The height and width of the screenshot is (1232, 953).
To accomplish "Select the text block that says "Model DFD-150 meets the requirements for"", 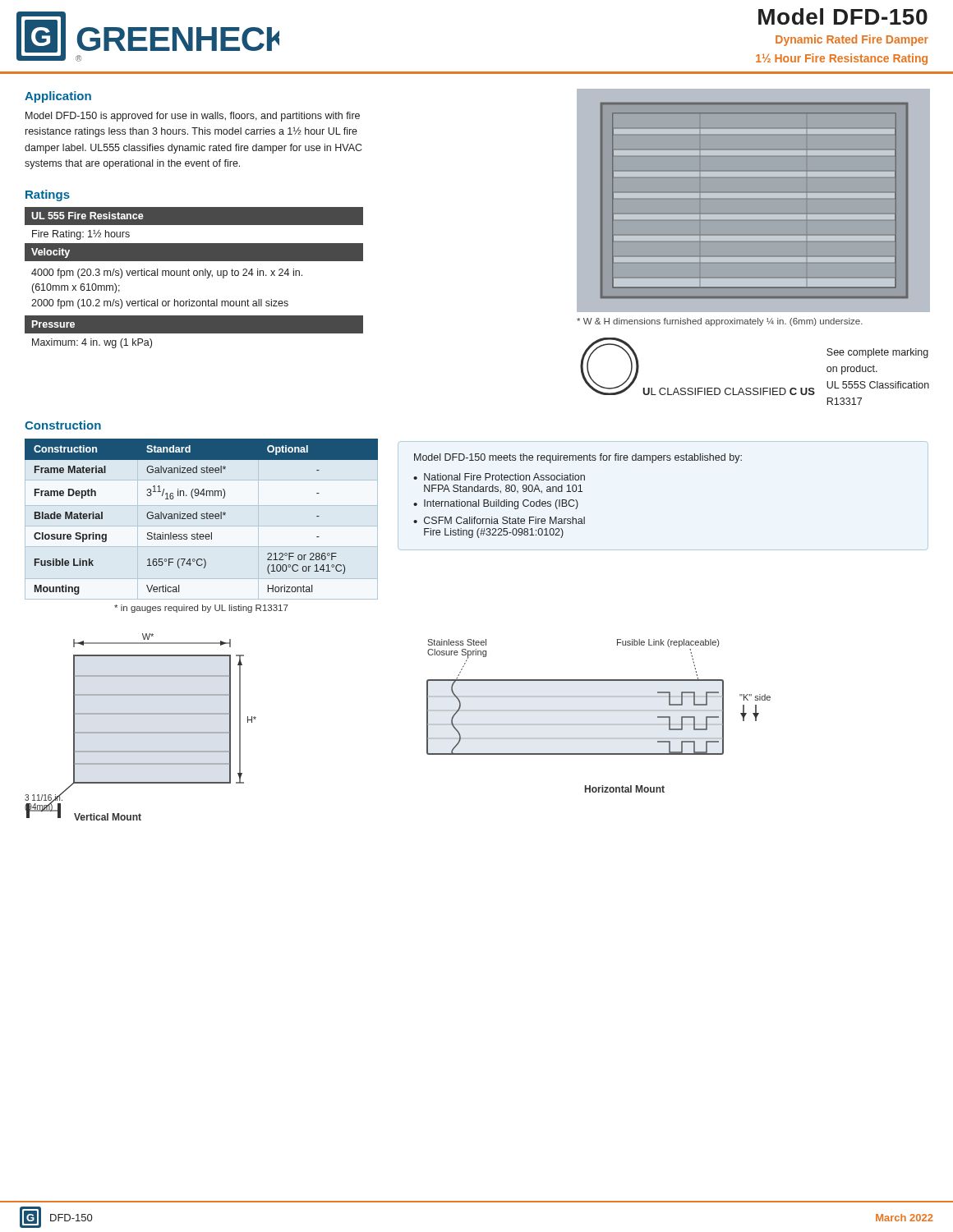I will click(578, 458).
